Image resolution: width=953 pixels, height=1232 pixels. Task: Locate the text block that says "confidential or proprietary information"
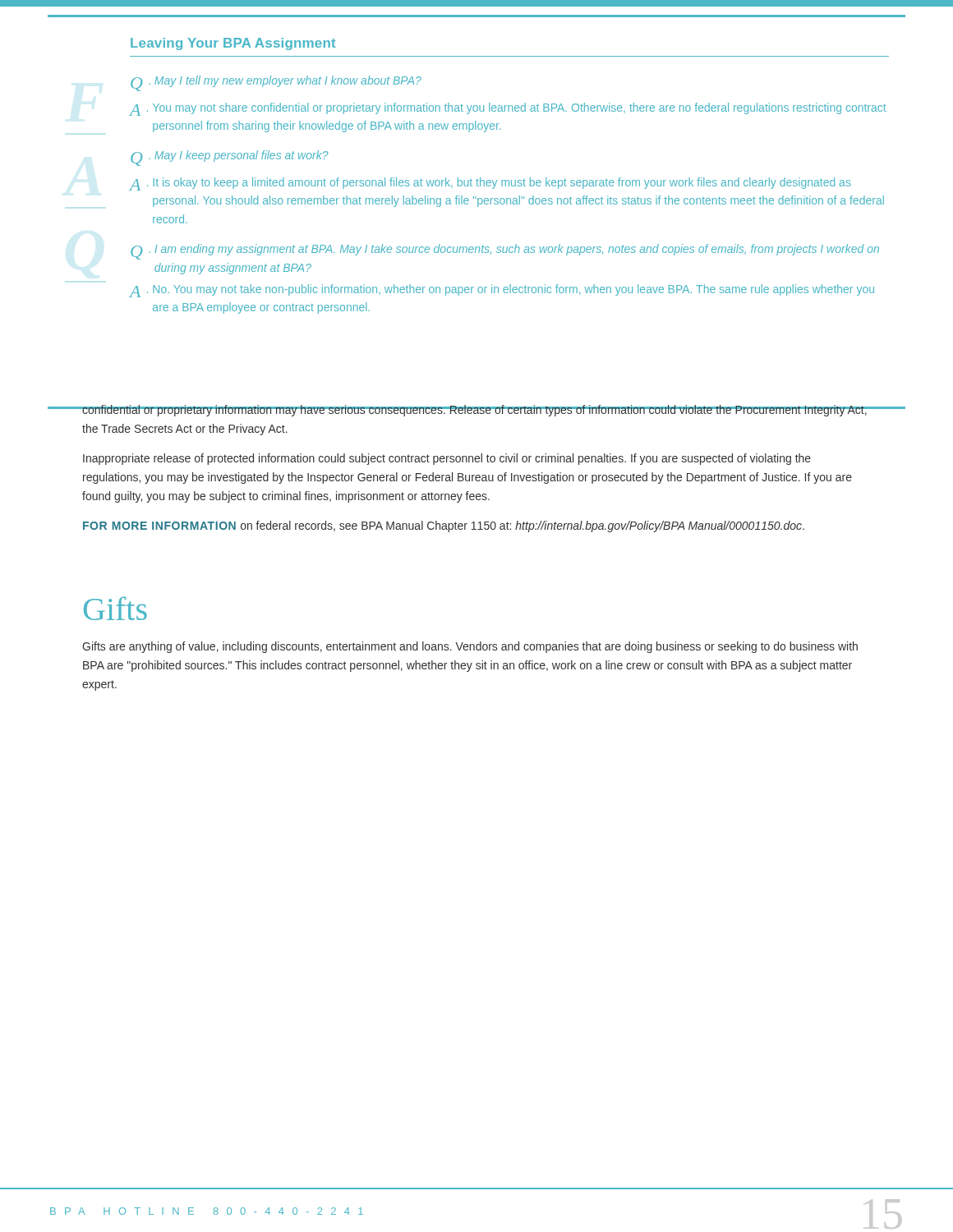click(x=475, y=419)
